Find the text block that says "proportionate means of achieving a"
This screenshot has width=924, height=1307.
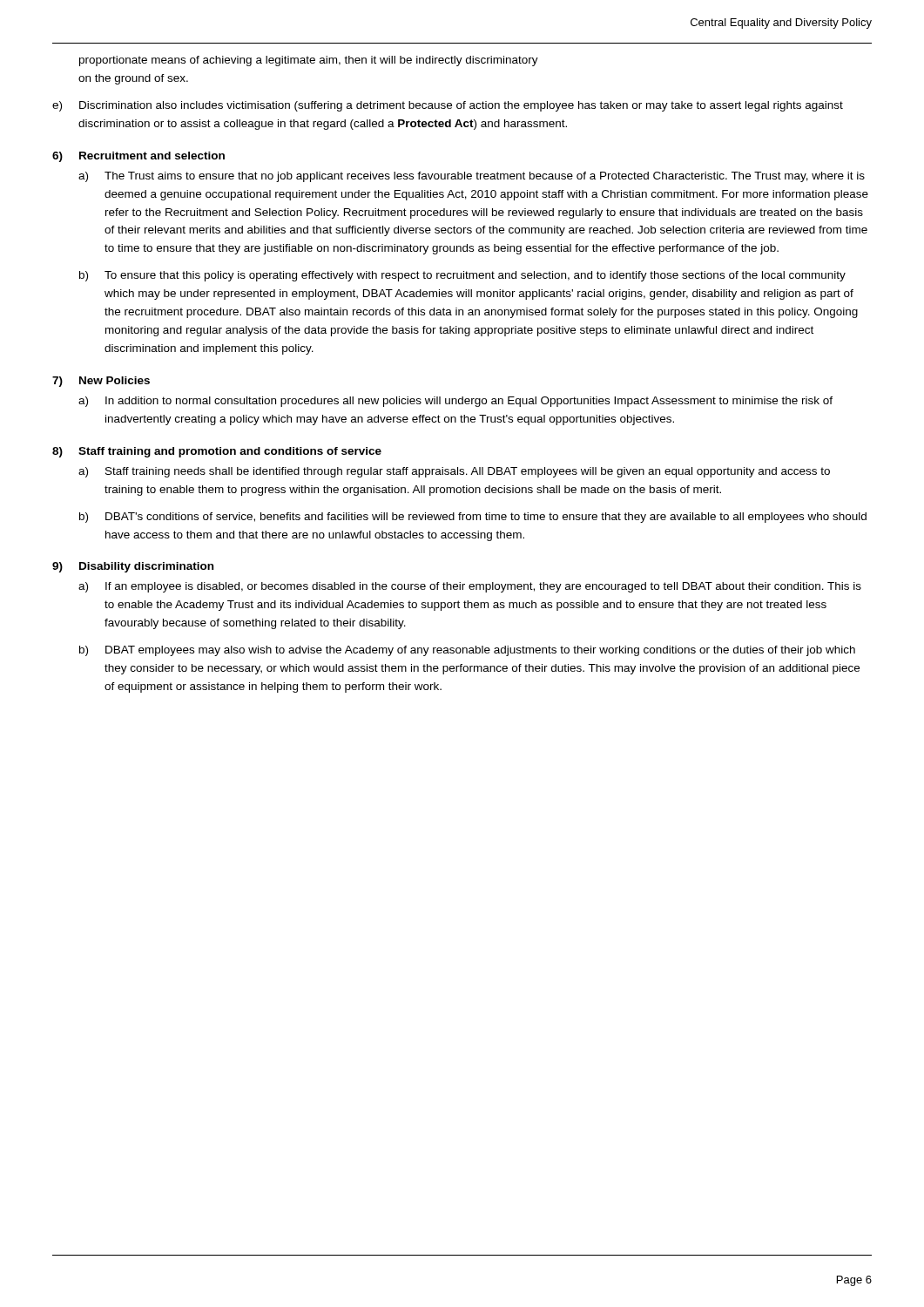(308, 69)
